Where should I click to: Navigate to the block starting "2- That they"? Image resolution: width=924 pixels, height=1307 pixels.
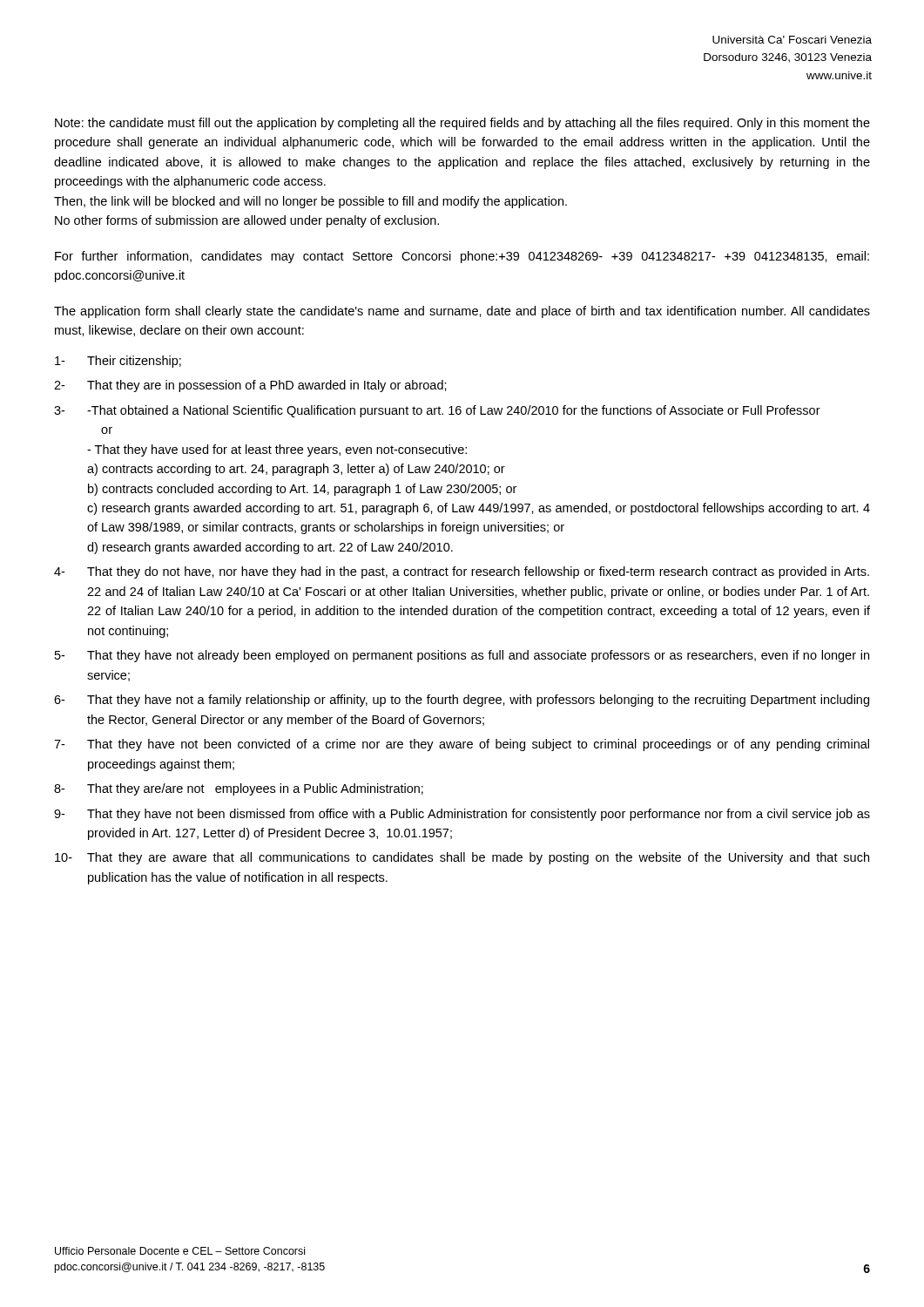click(x=250, y=386)
